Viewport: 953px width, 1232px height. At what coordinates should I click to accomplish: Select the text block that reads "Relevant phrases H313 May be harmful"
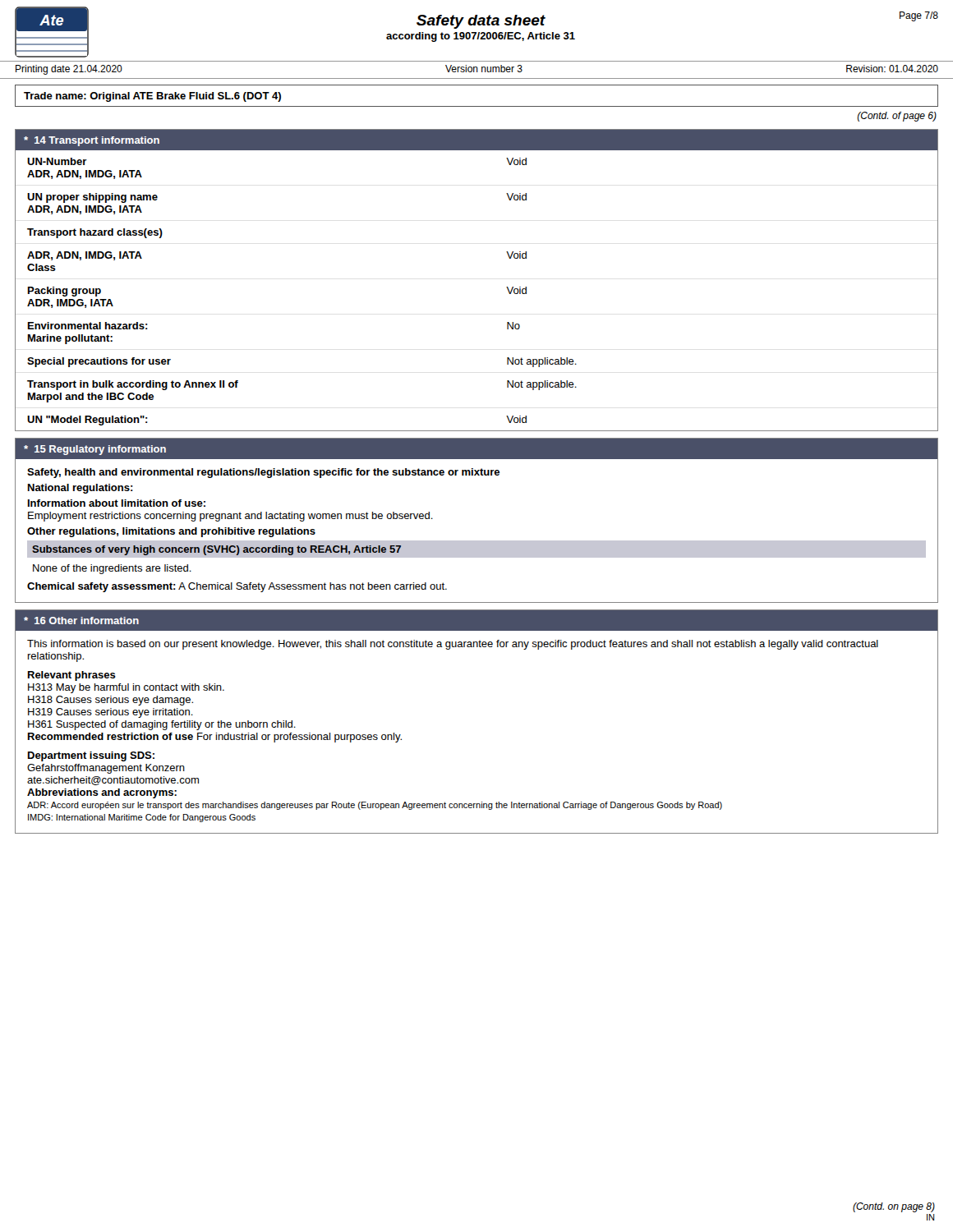72,676
